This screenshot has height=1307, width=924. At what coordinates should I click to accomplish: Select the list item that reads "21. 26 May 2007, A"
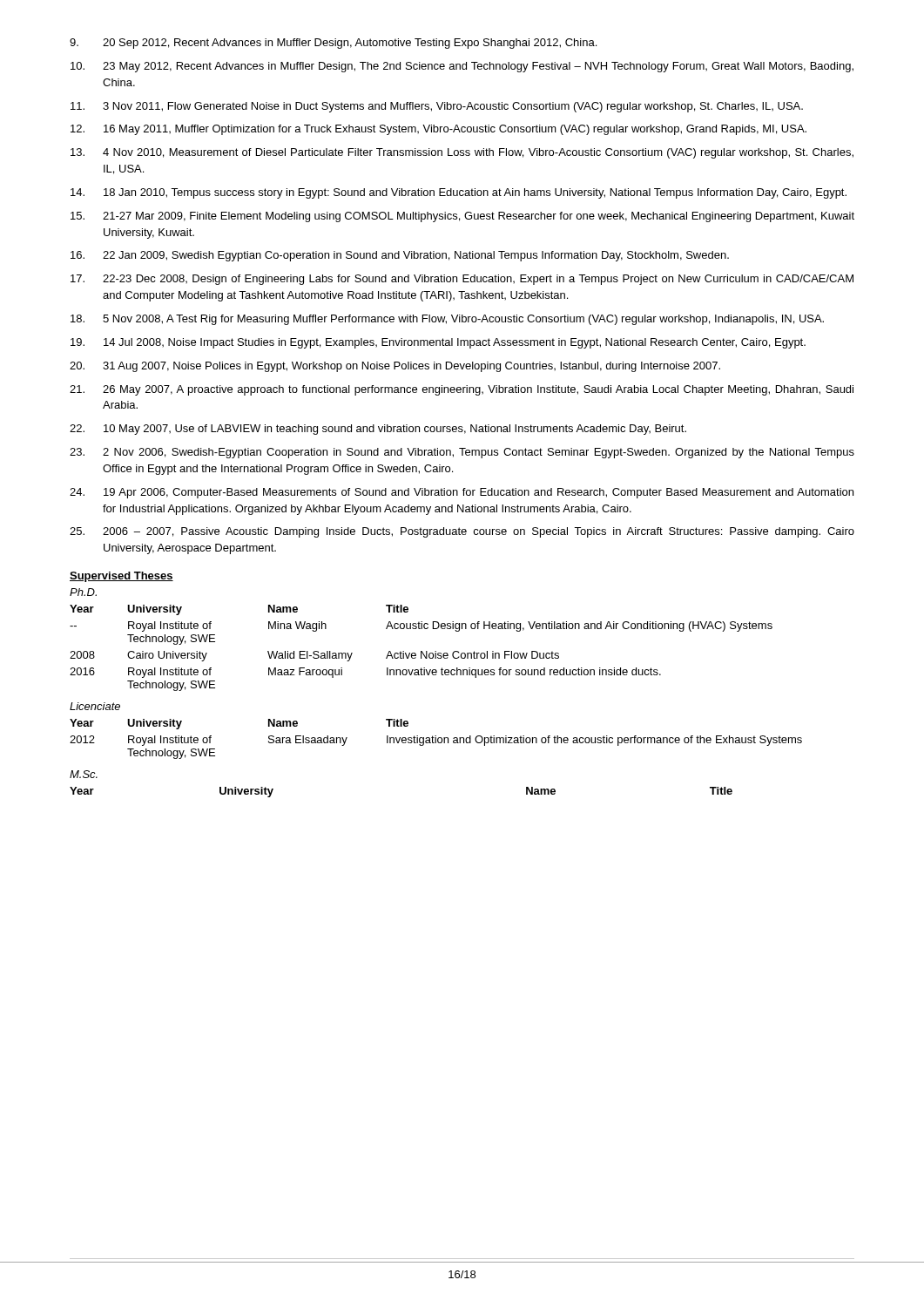point(462,398)
